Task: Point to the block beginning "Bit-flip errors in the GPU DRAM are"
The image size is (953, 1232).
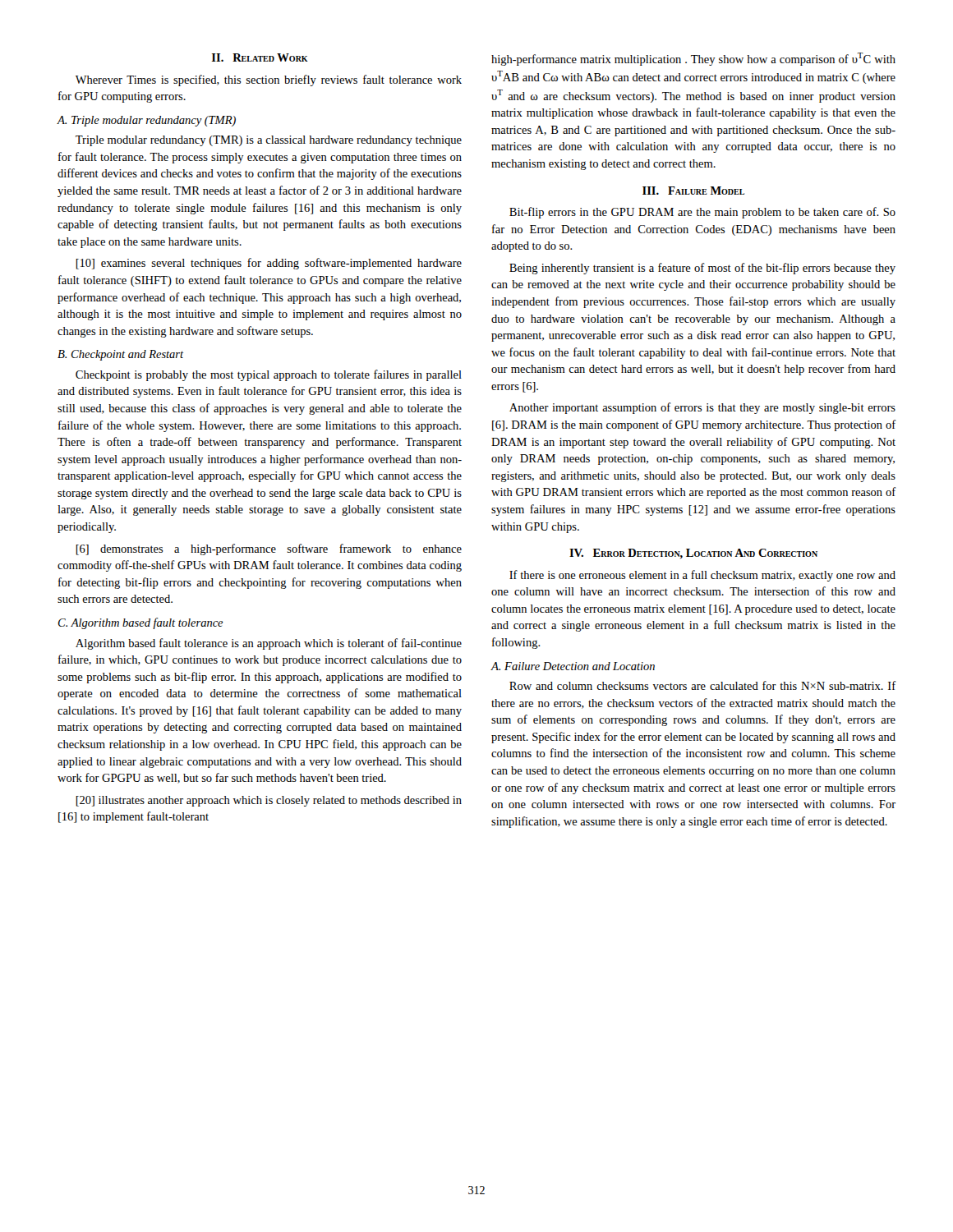Action: pyautogui.click(x=693, y=369)
